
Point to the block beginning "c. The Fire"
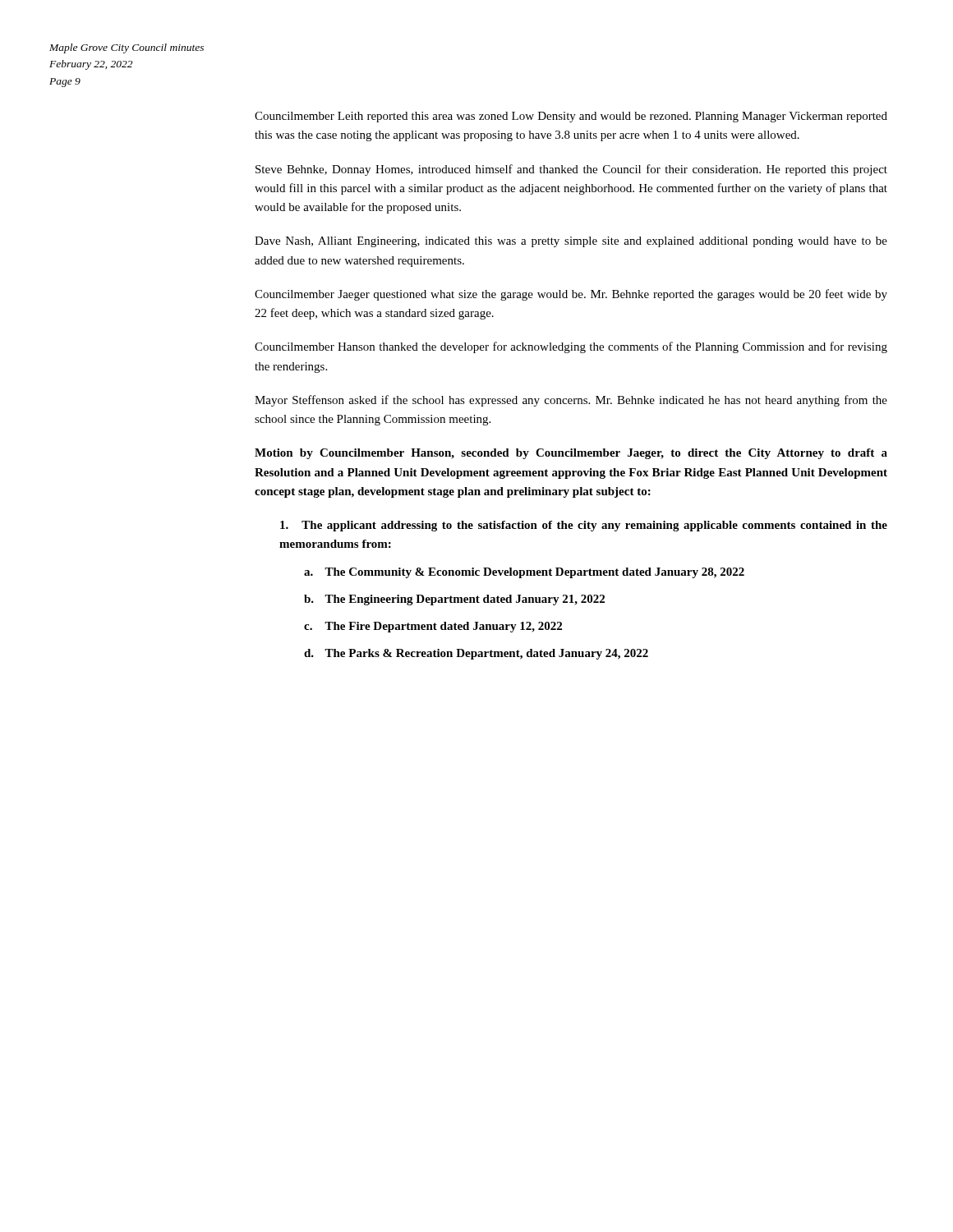[433, 626]
